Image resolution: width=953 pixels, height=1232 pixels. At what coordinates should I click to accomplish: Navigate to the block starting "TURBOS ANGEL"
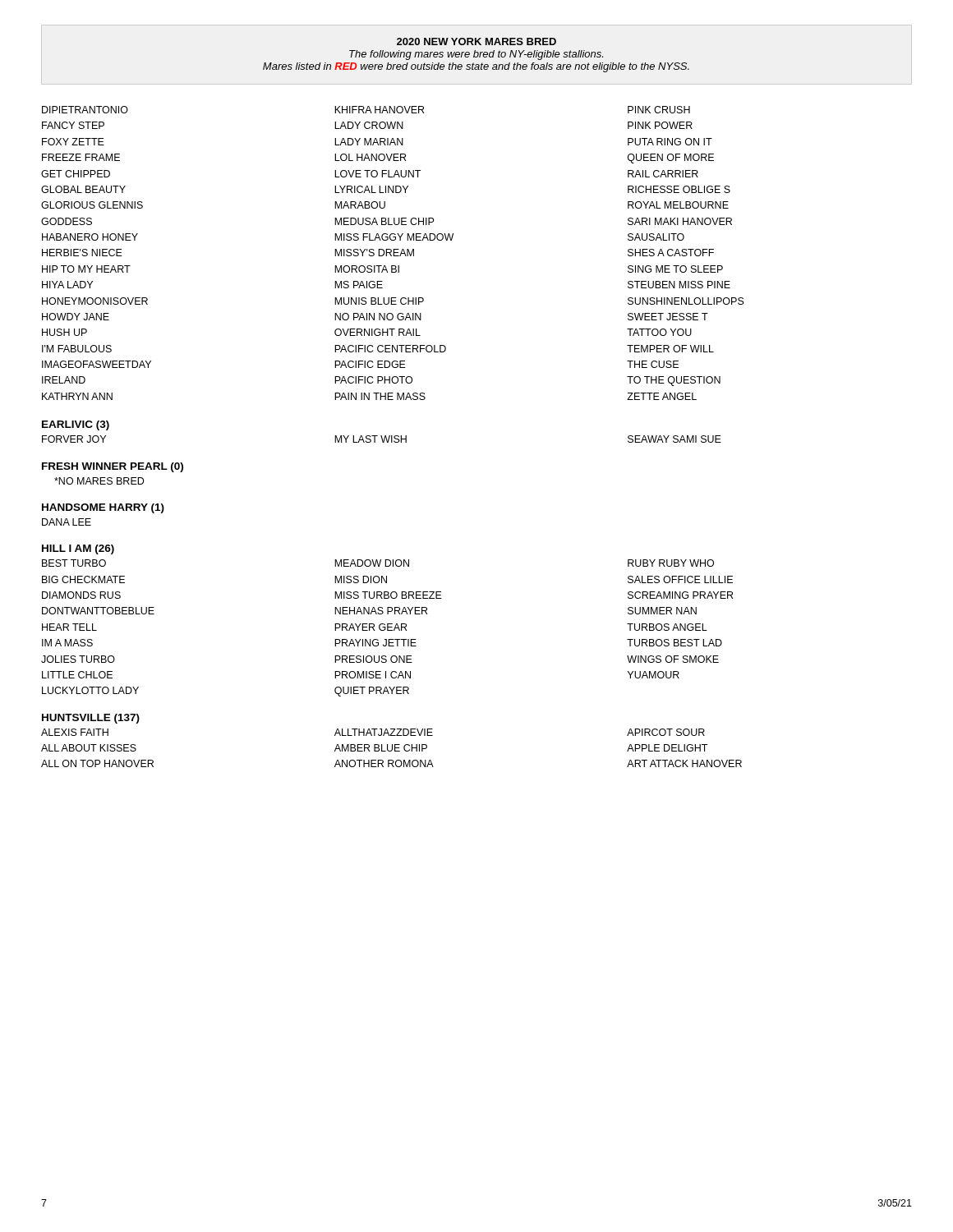(x=667, y=627)
